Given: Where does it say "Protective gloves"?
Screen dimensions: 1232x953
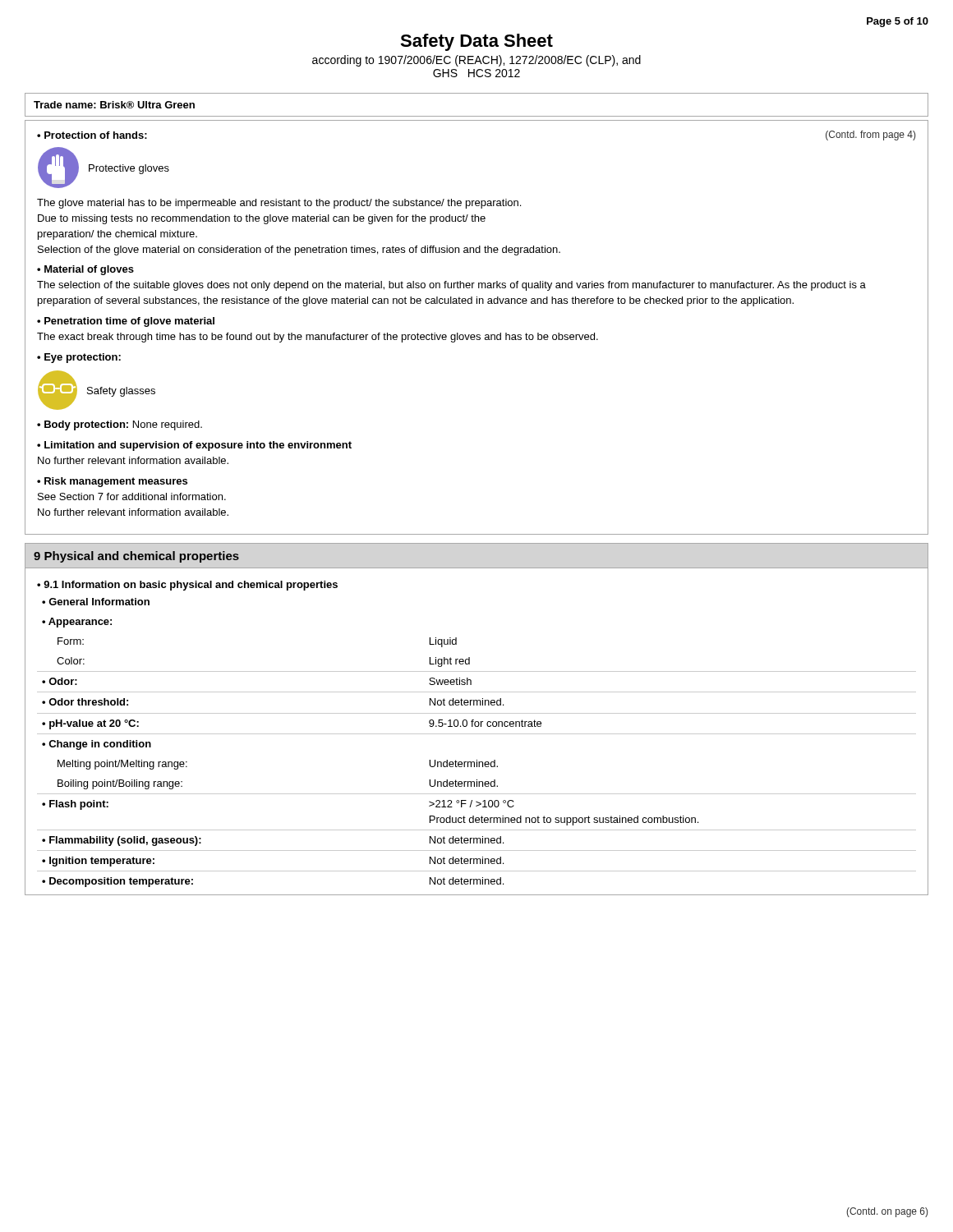Looking at the screenshot, I should point(129,168).
